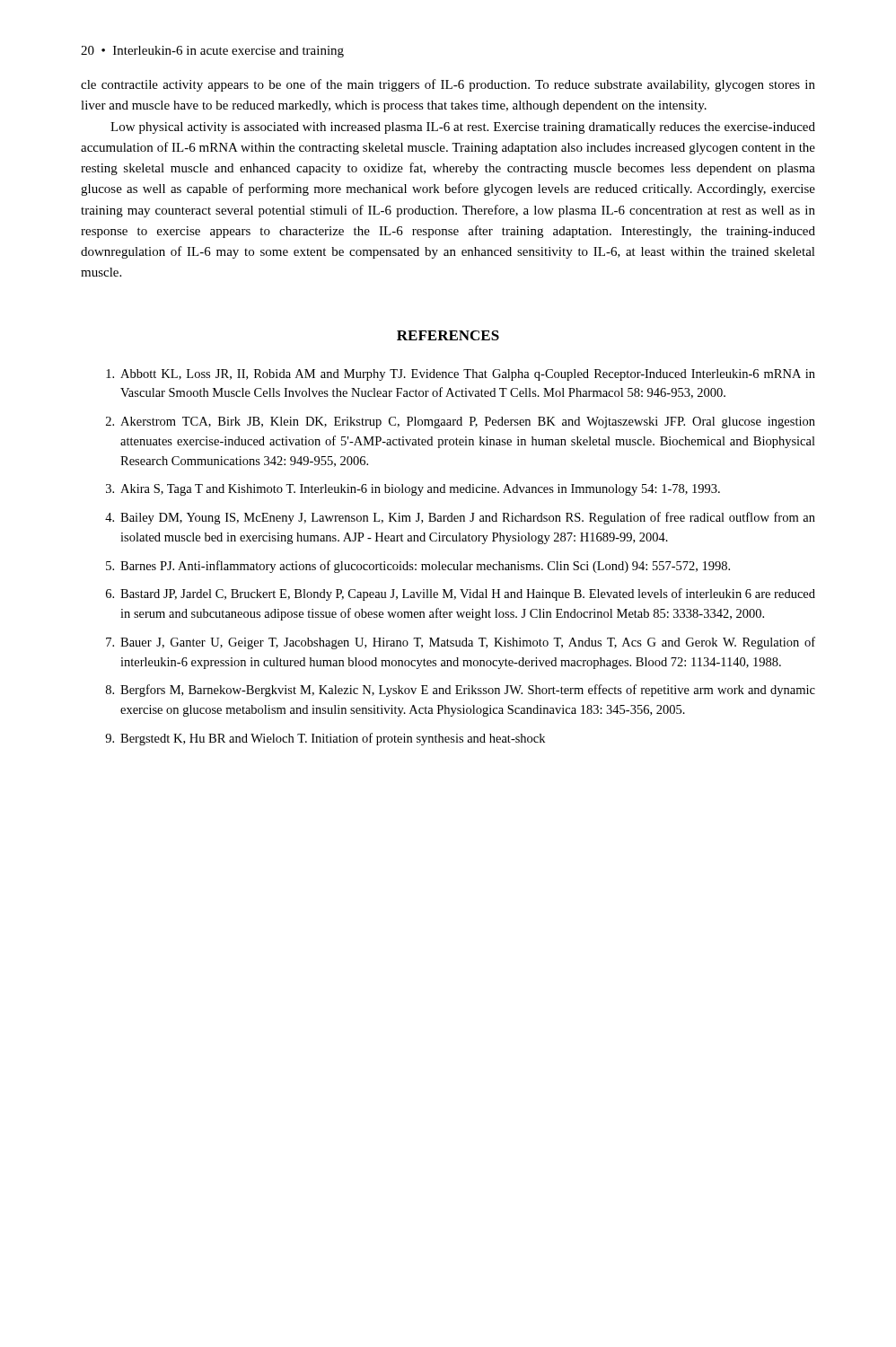
Task: Locate the block of text that opens with "4. Bailey DM, Young IS, McEneny J, Lawrenson"
Action: point(448,528)
